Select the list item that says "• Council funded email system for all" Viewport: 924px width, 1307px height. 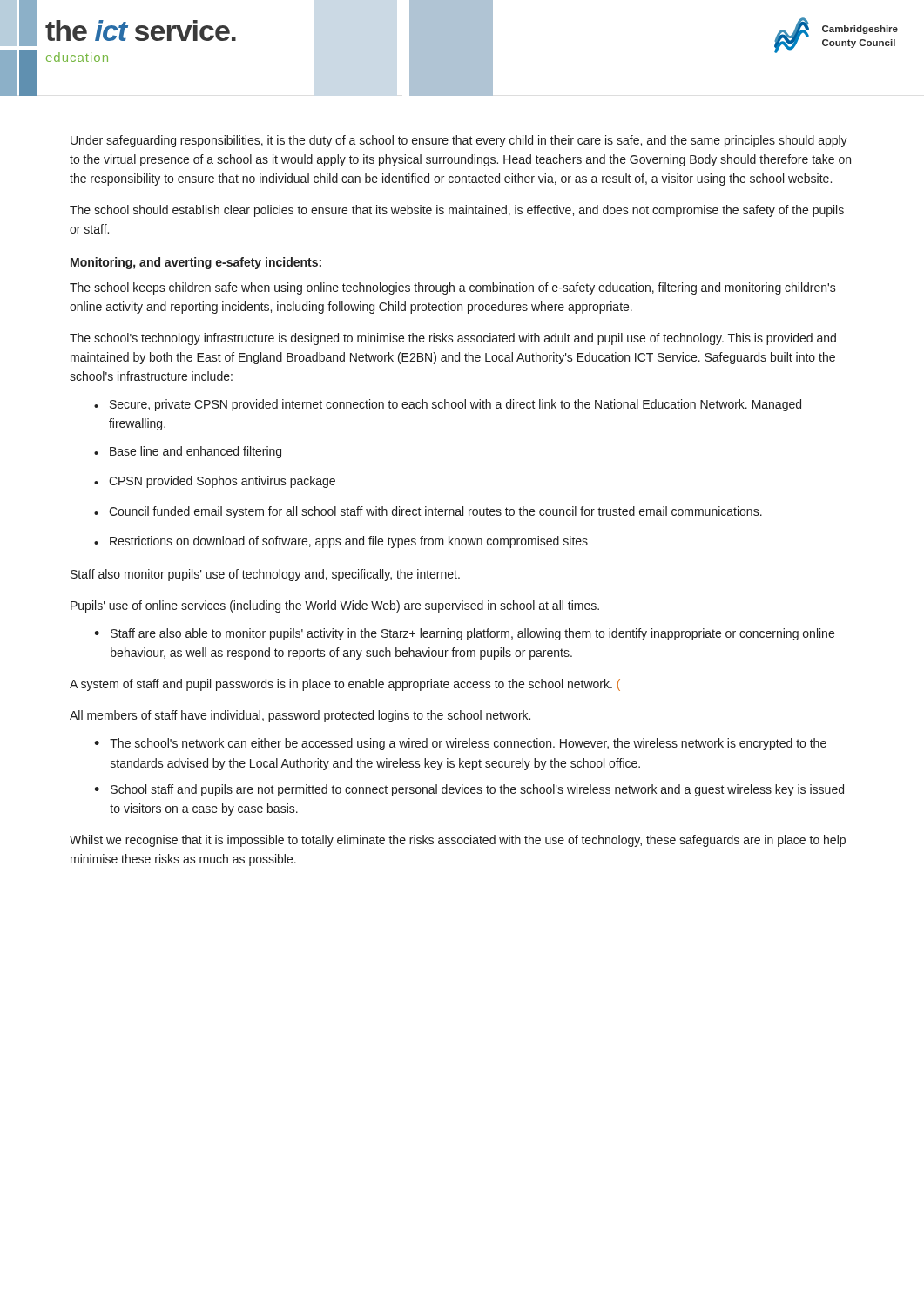(x=428, y=512)
